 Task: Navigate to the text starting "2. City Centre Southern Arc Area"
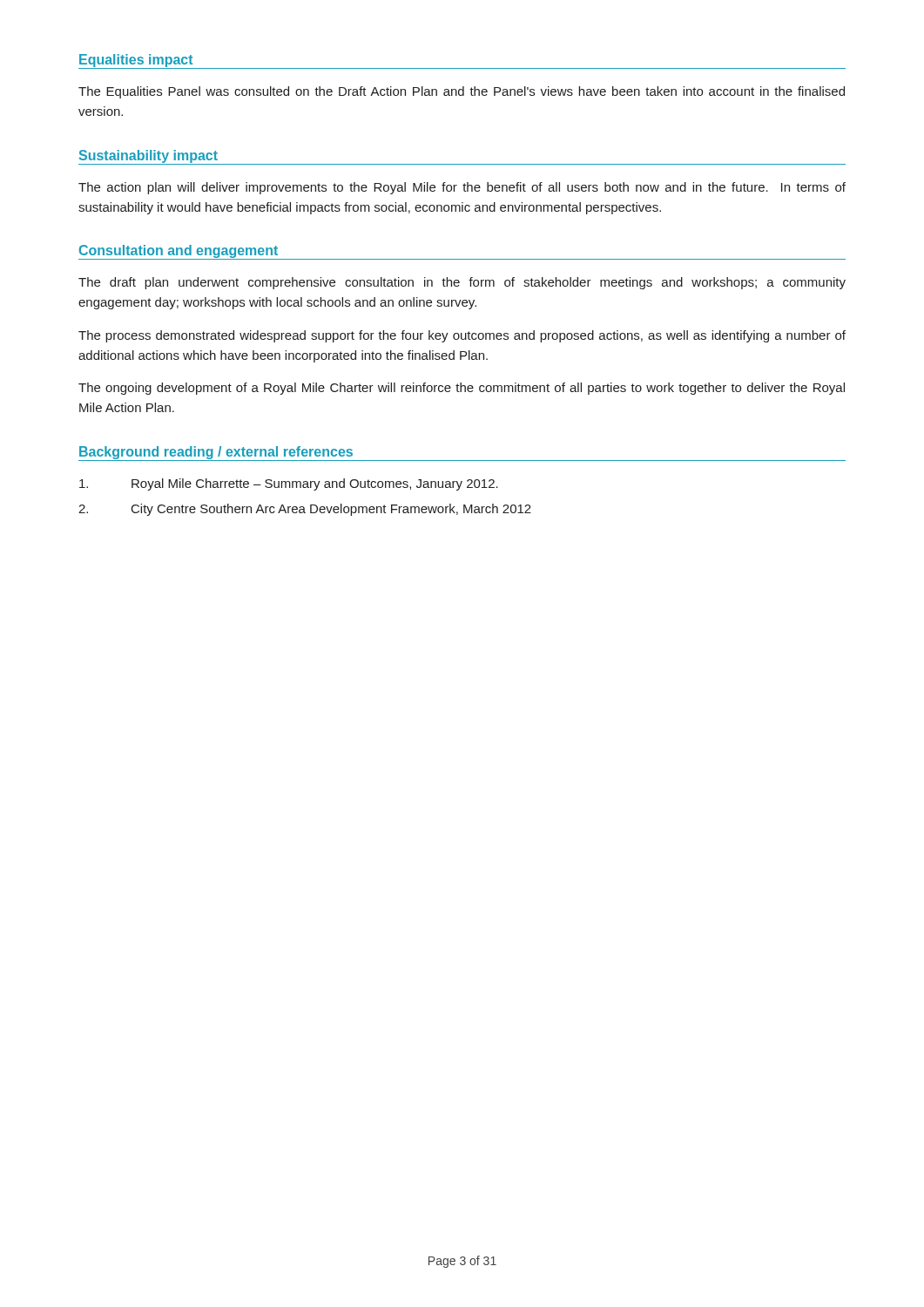pyautogui.click(x=462, y=508)
